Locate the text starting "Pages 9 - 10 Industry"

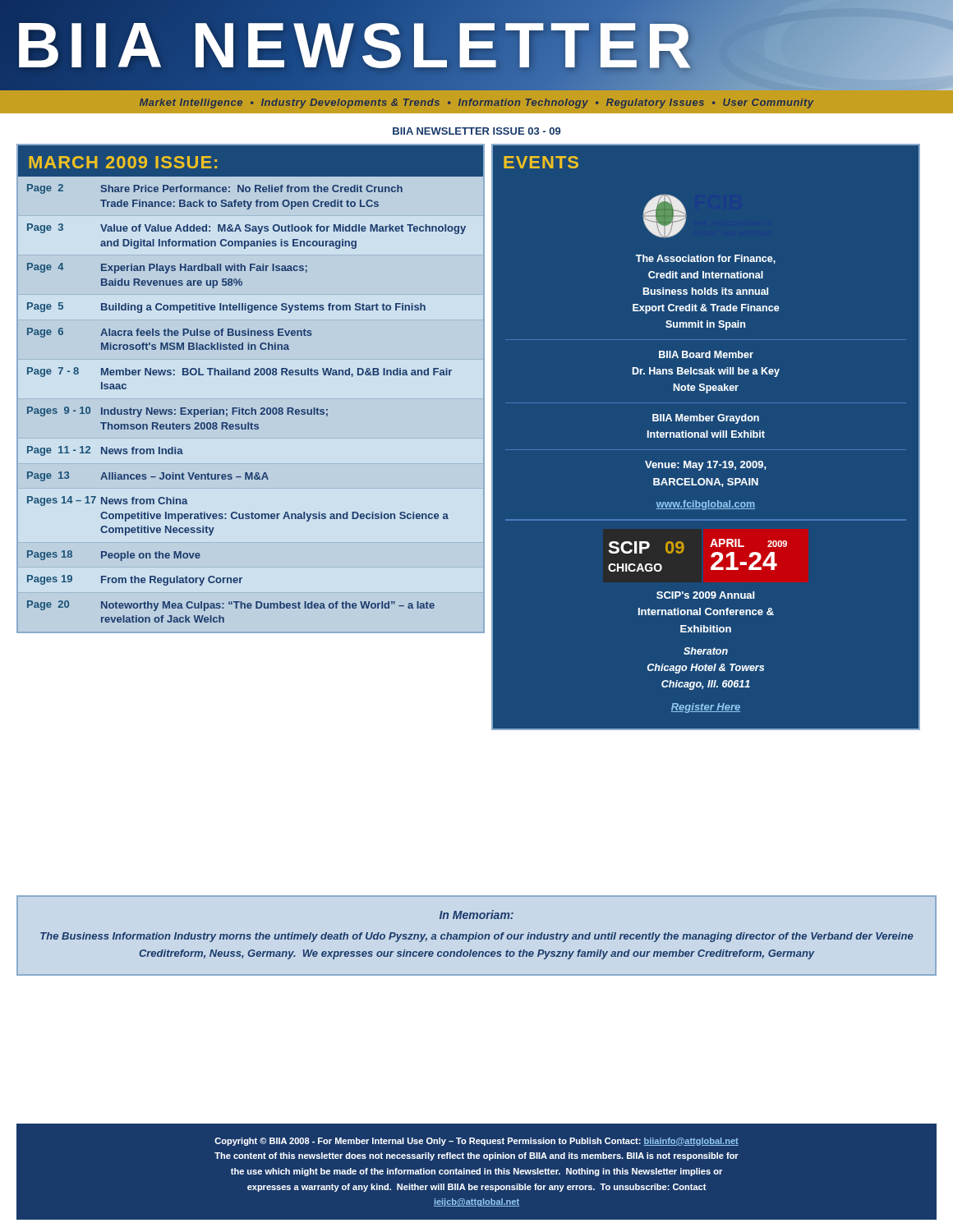(177, 419)
